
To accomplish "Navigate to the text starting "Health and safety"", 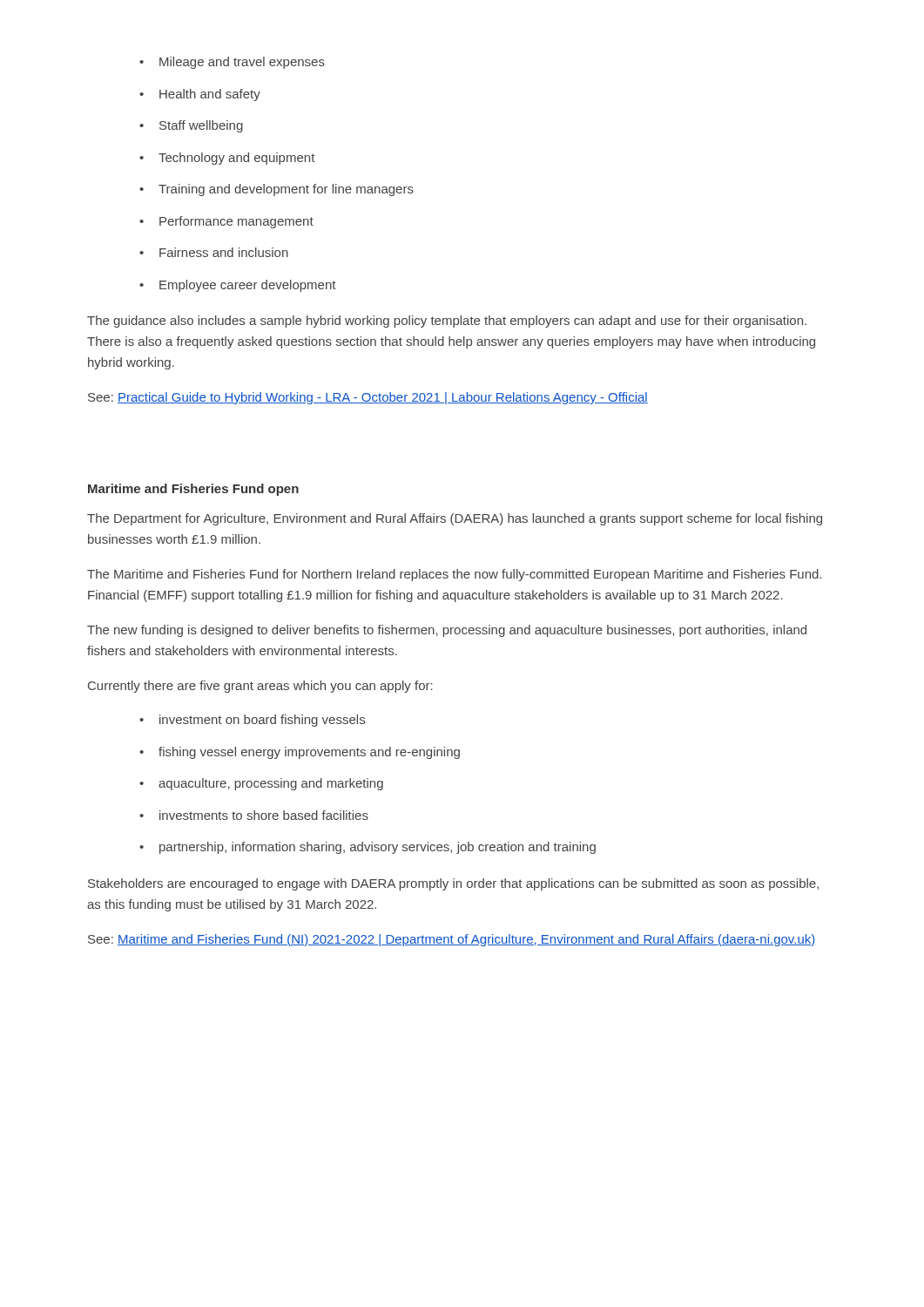I will [x=200, y=95].
